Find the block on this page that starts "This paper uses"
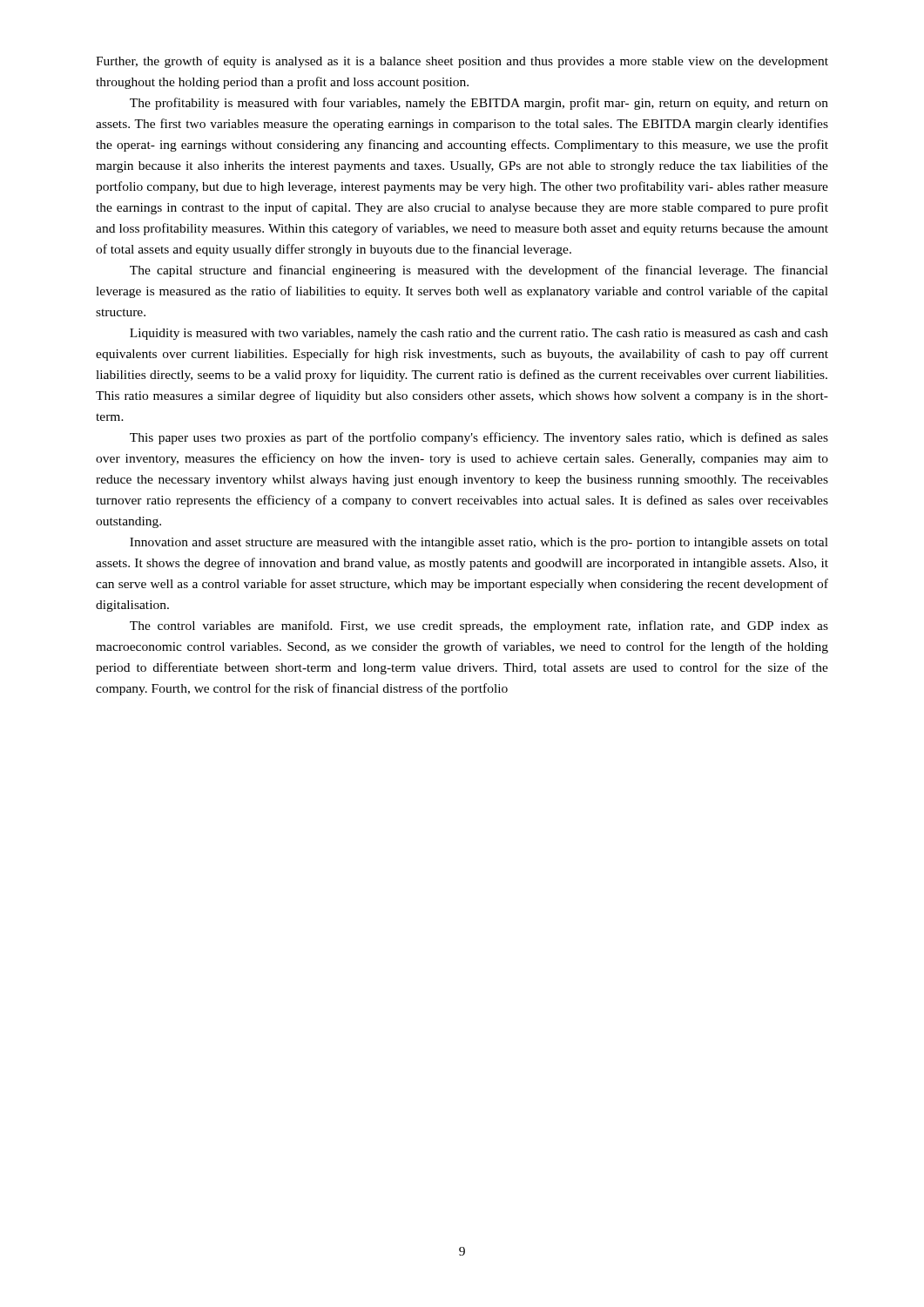The image size is (924, 1307). (x=462, y=480)
